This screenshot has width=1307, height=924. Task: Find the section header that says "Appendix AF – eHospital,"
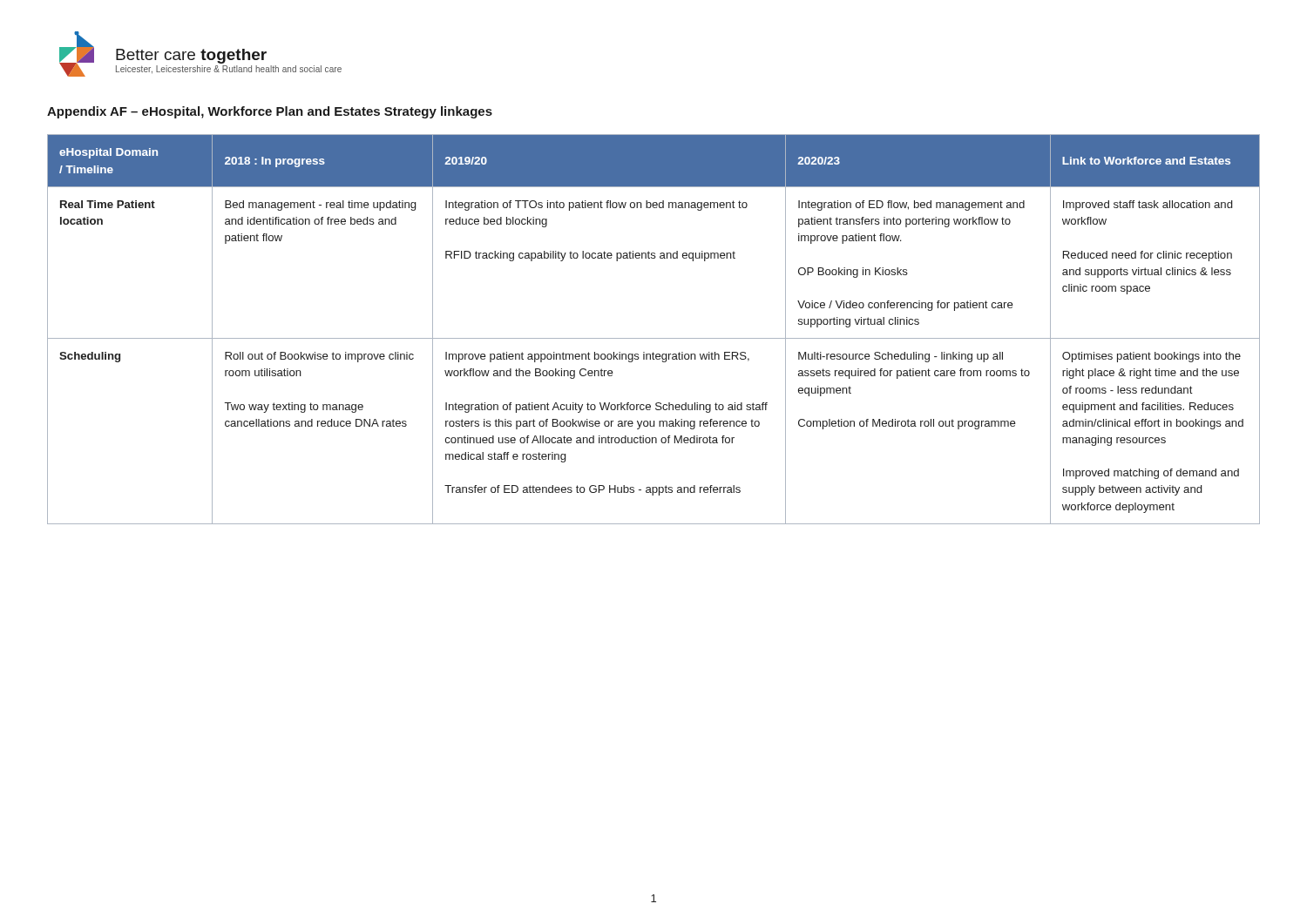click(x=270, y=111)
